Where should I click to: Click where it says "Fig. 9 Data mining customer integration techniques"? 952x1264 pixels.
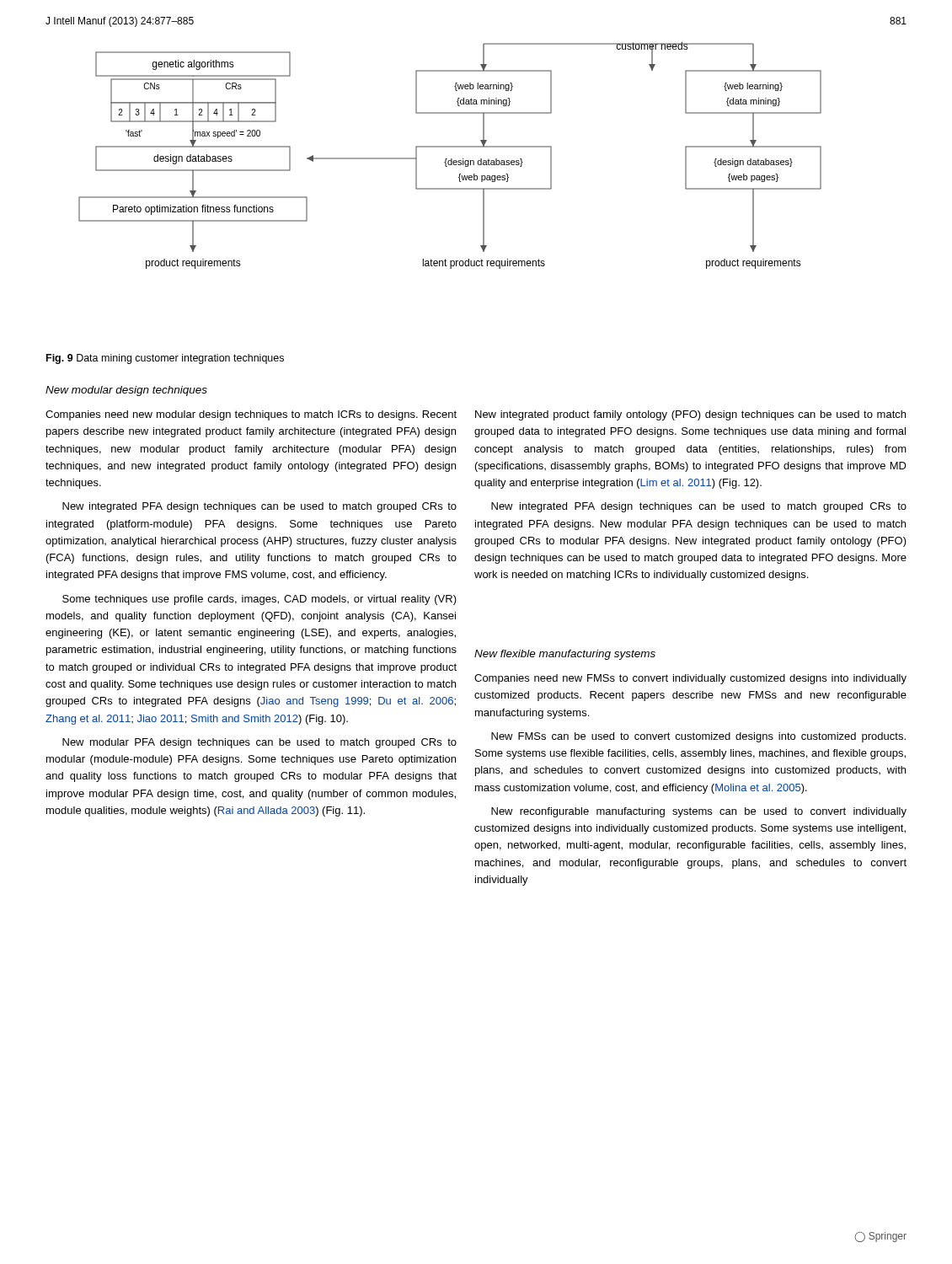pos(165,358)
